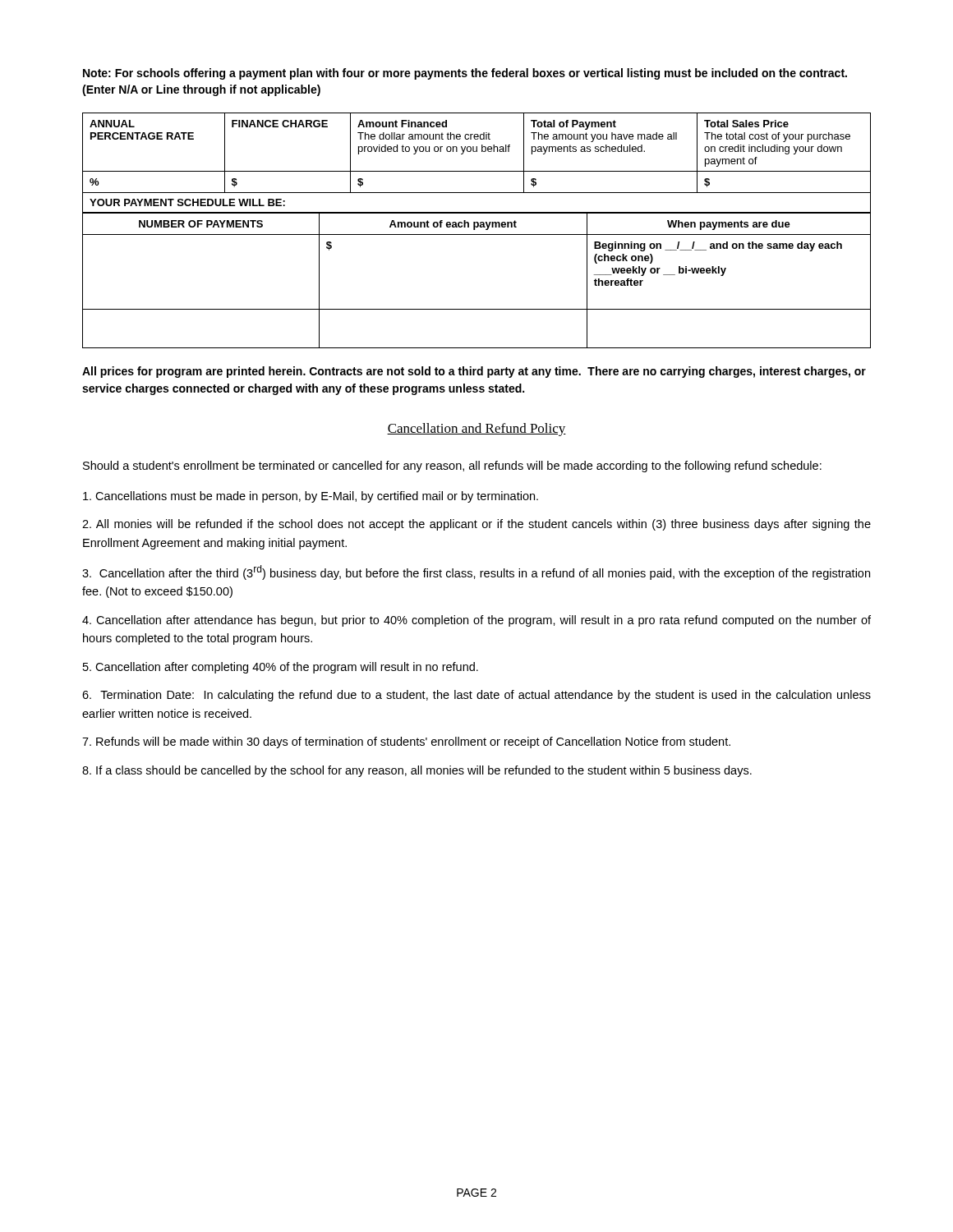
Task: Where is the passage that starts "7. Refunds will"?
Action: 407,742
